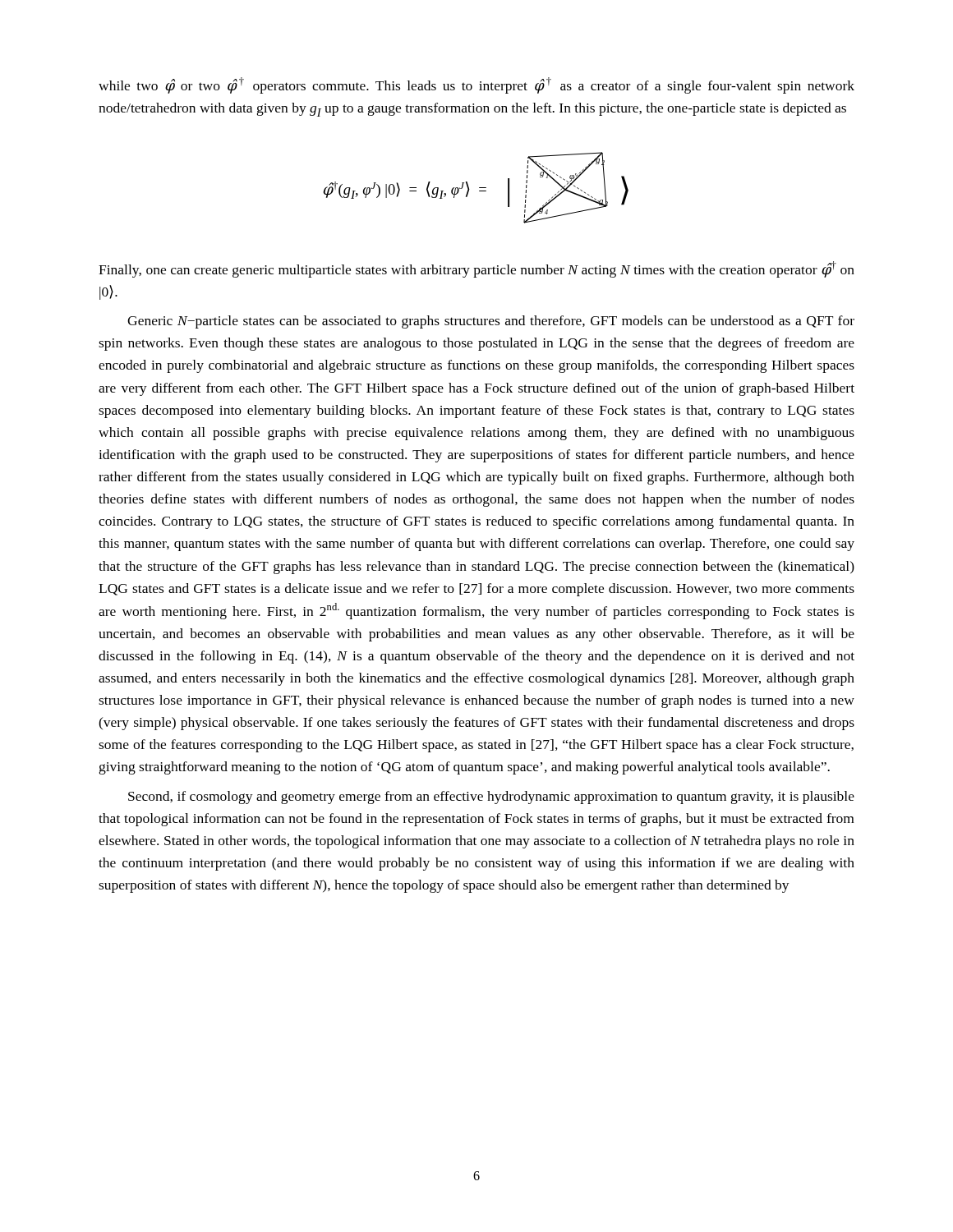Select the text block that reads "while two φ̂ or two φ̂† operators commute."
This screenshot has width=953, height=1232.
click(x=476, y=97)
